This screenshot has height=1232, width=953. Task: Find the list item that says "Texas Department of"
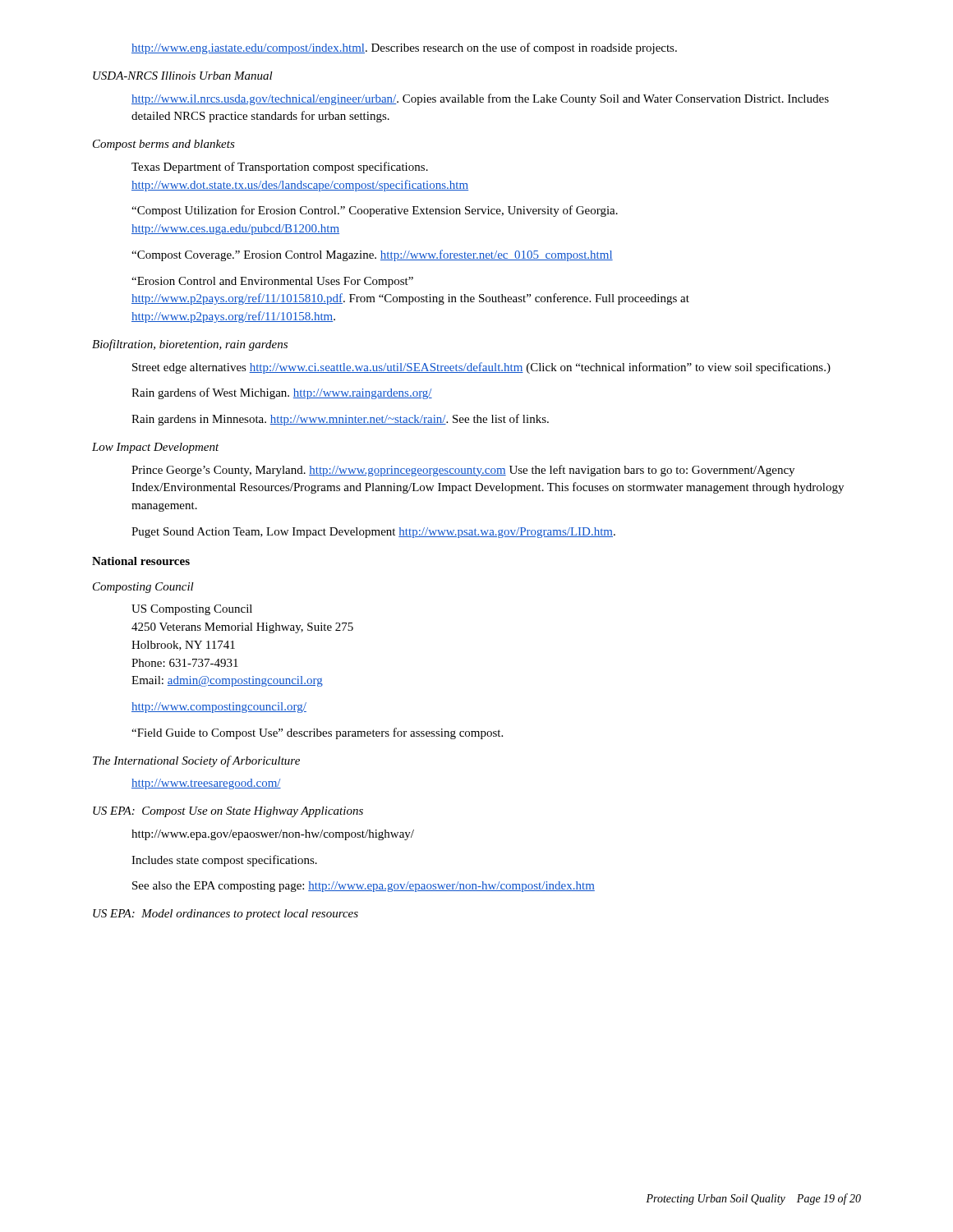[x=300, y=175]
